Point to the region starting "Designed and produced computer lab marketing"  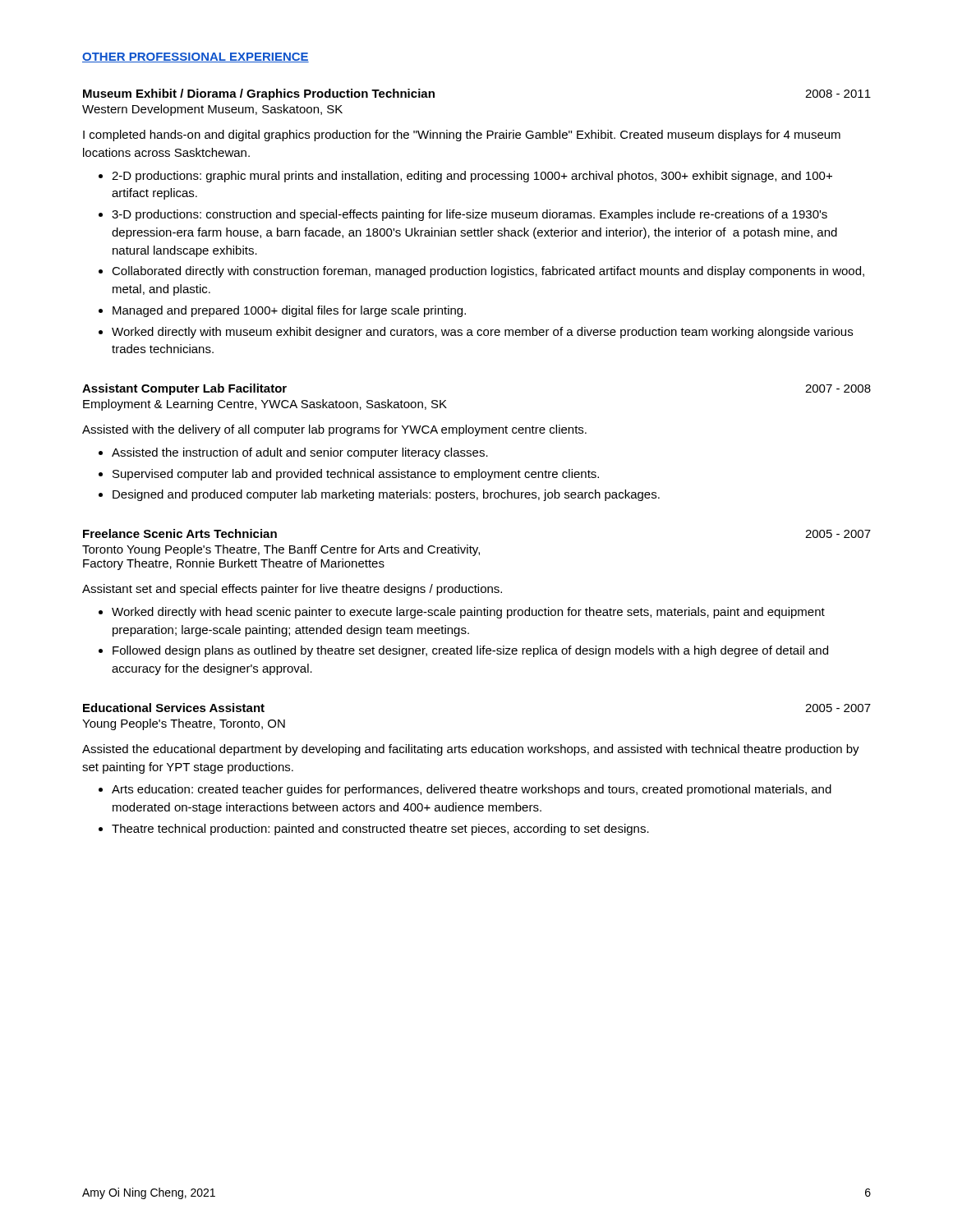point(386,494)
